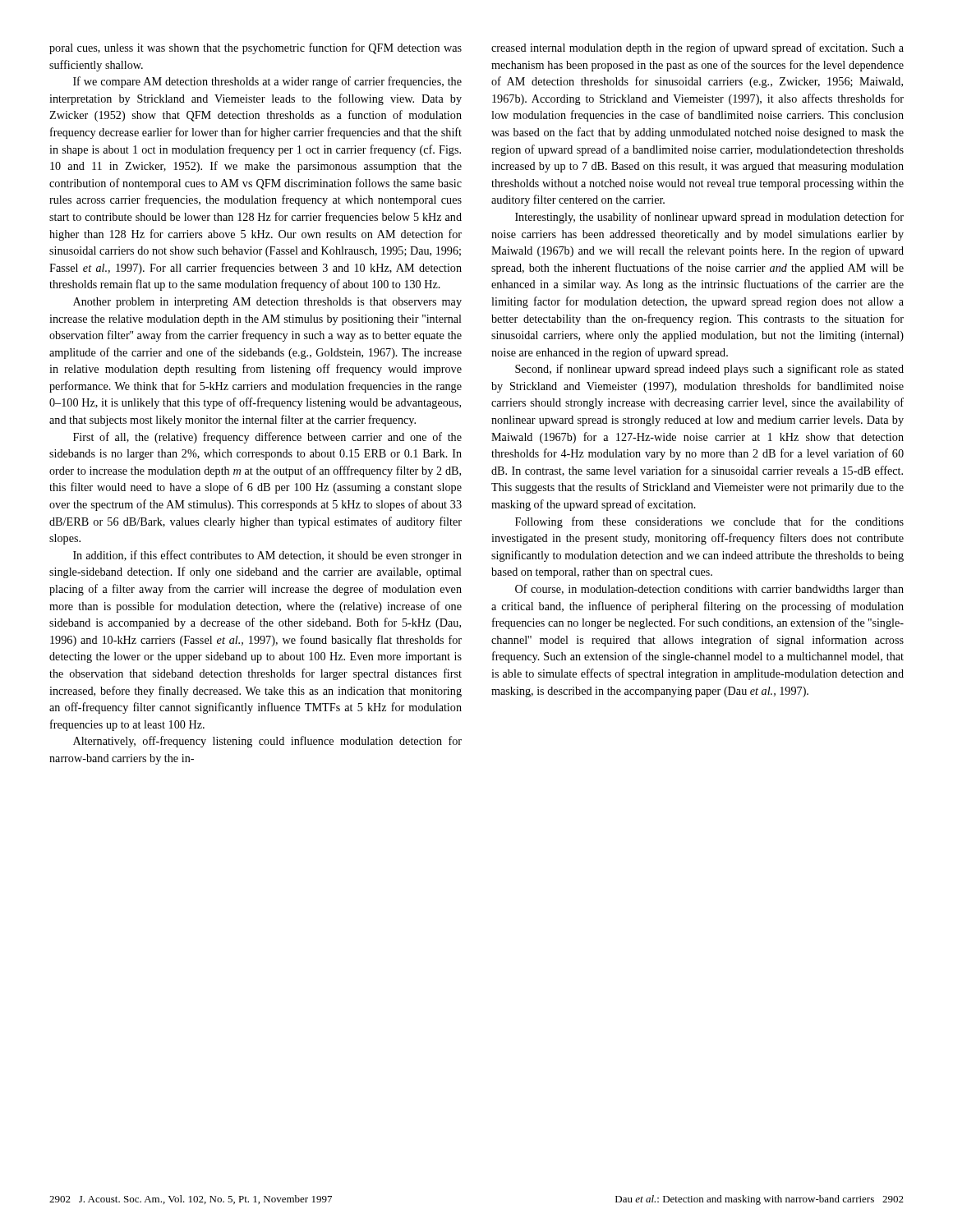Locate the block of text that opens with "poral cues, unless it"
Screen dimensions: 1232x953
pos(255,403)
